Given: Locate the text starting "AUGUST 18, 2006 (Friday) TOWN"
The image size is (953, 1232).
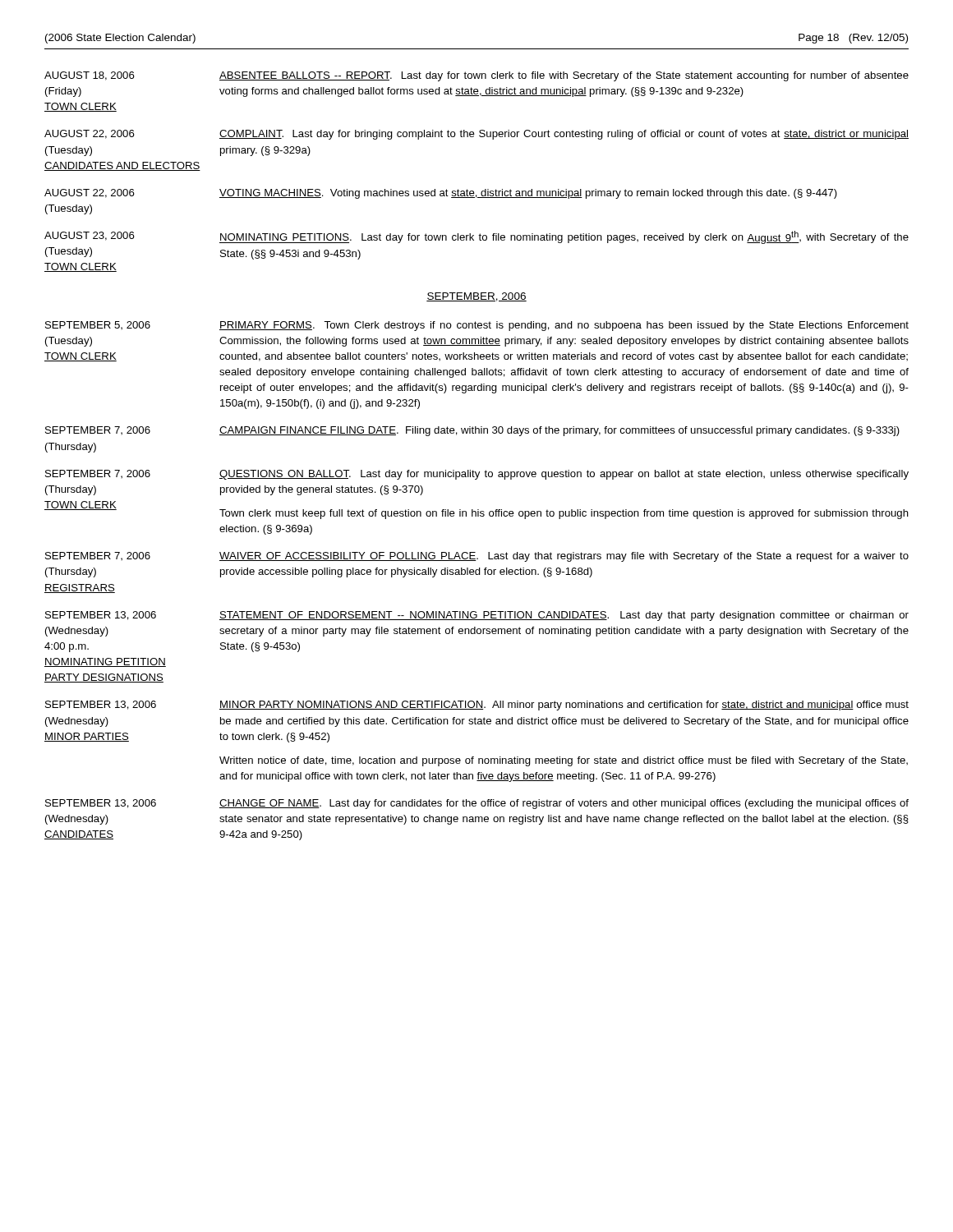Looking at the screenshot, I should [x=476, y=91].
